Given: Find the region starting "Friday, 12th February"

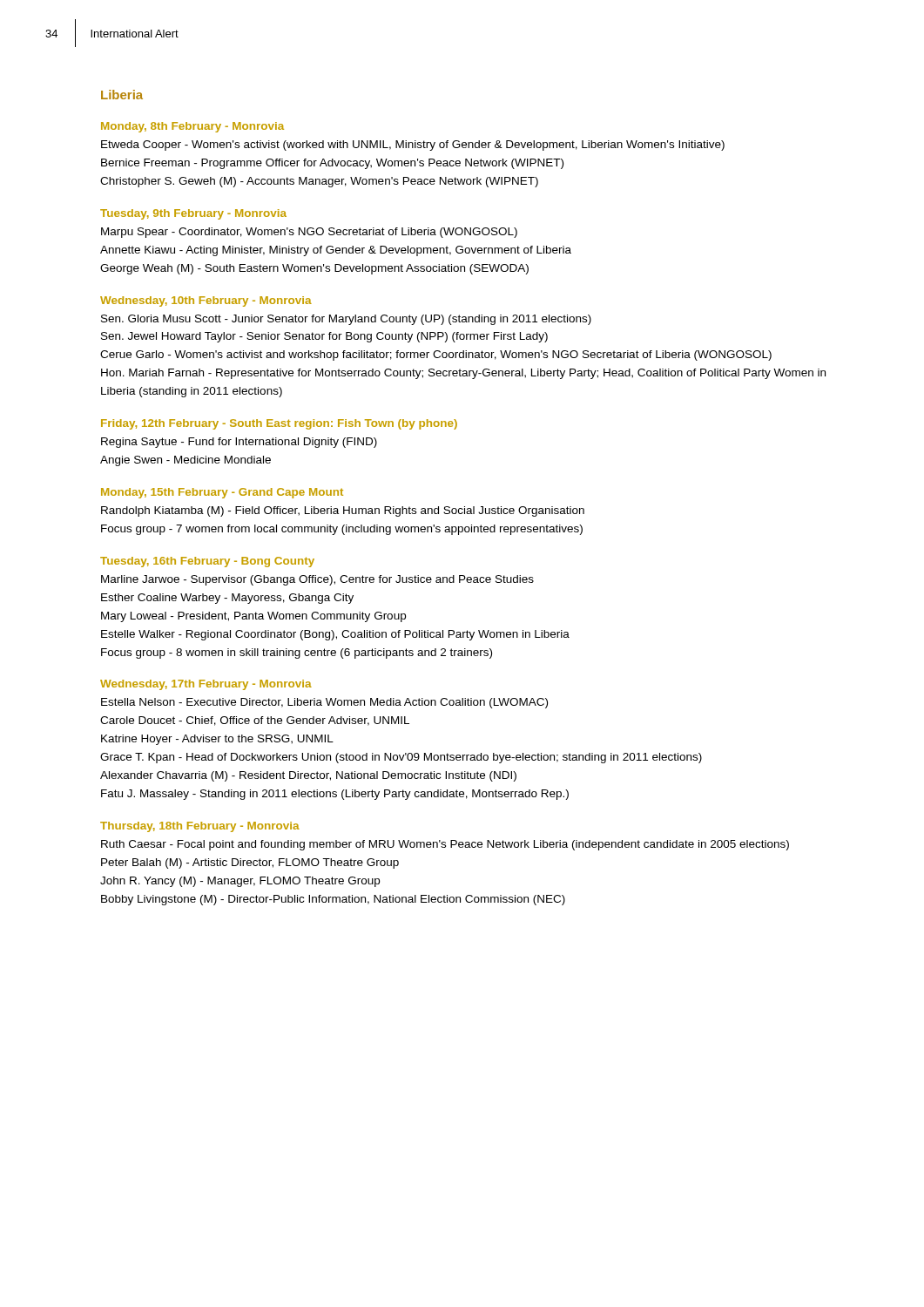Looking at the screenshot, I should [x=279, y=423].
